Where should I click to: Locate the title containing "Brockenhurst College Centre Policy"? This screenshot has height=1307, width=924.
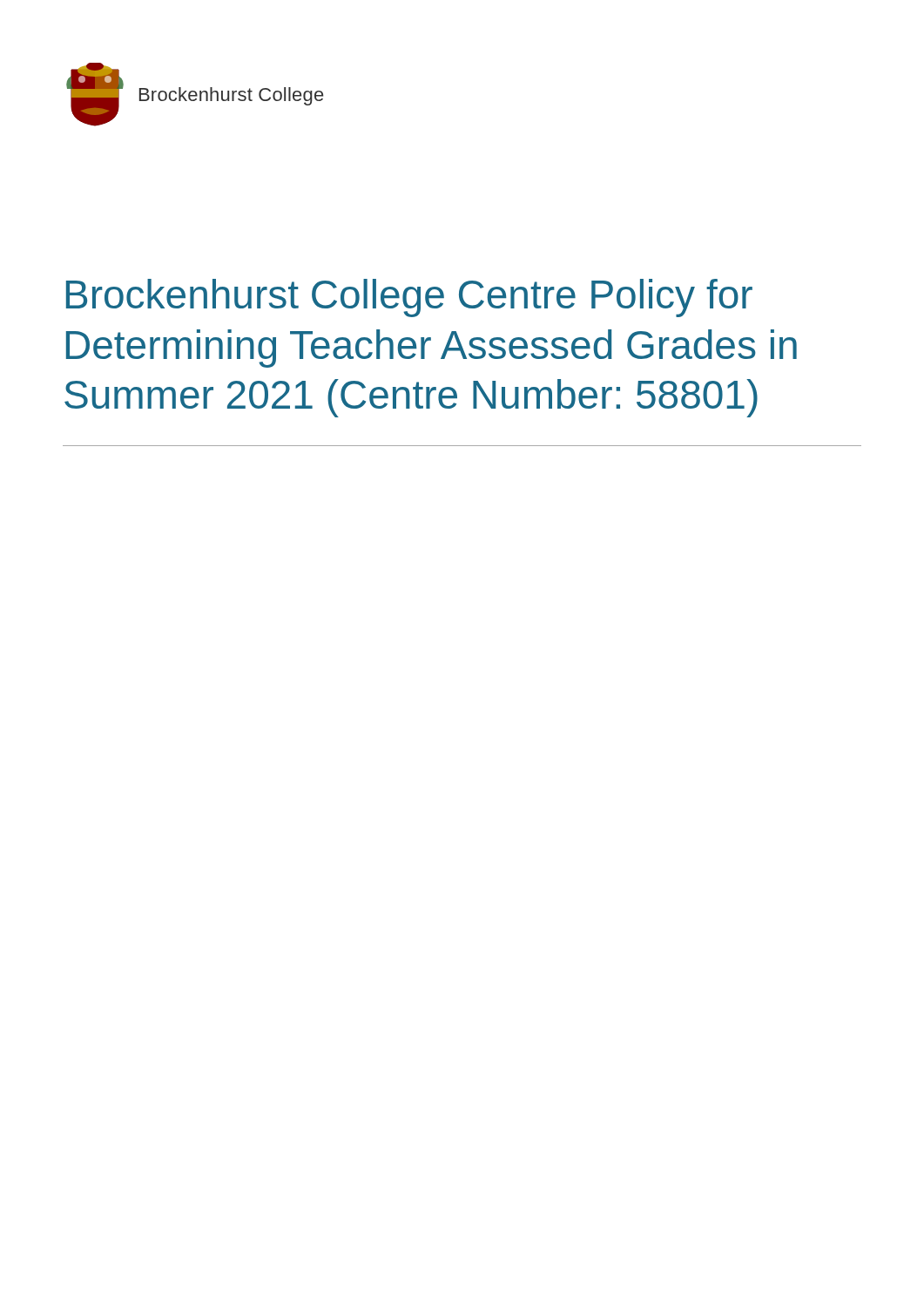click(462, 358)
